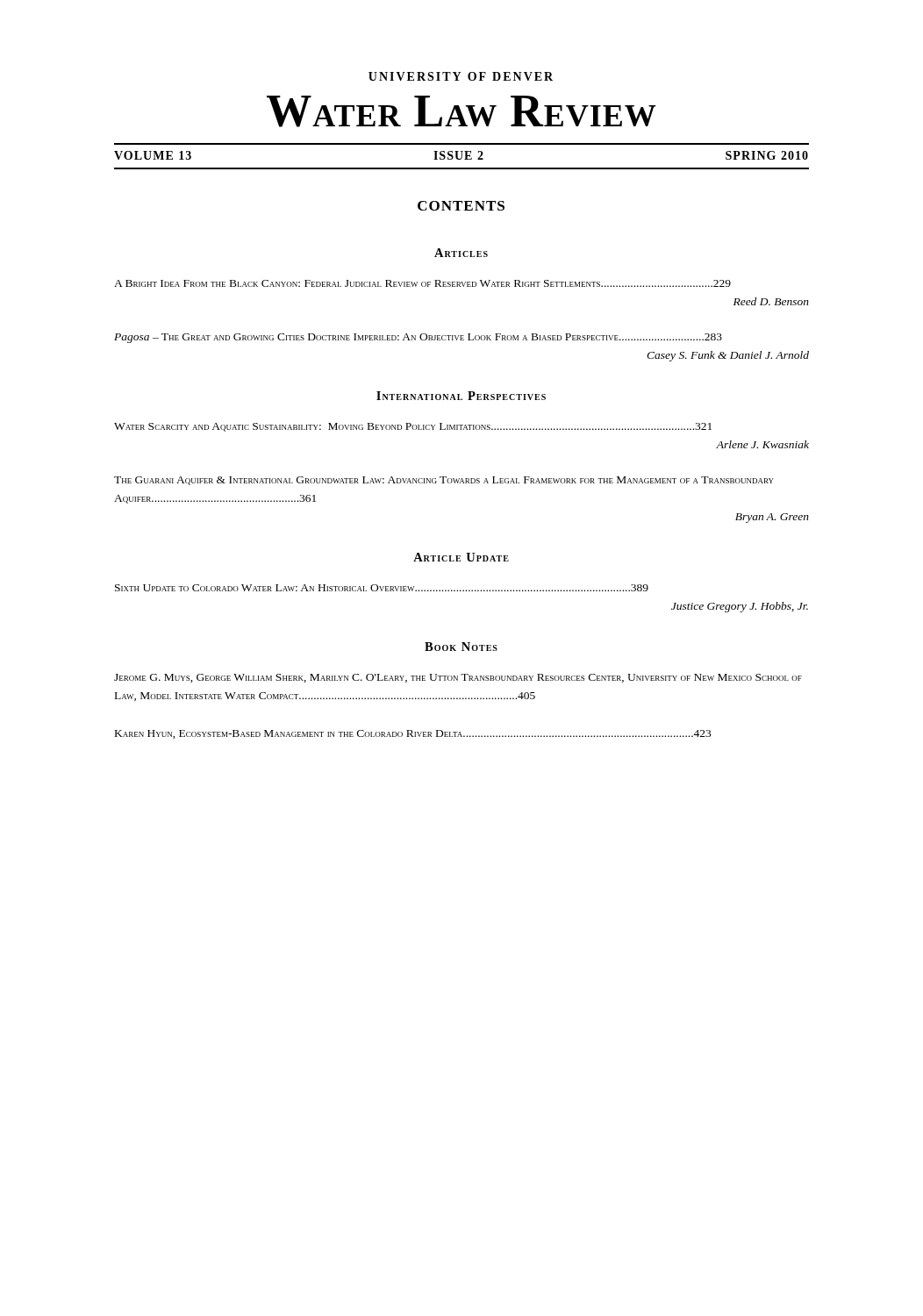923x1316 pixels.
Task: Point to the region starting "Karen Hyun, Ecosystem-Based Management in"
Action: tap(462, 733)
